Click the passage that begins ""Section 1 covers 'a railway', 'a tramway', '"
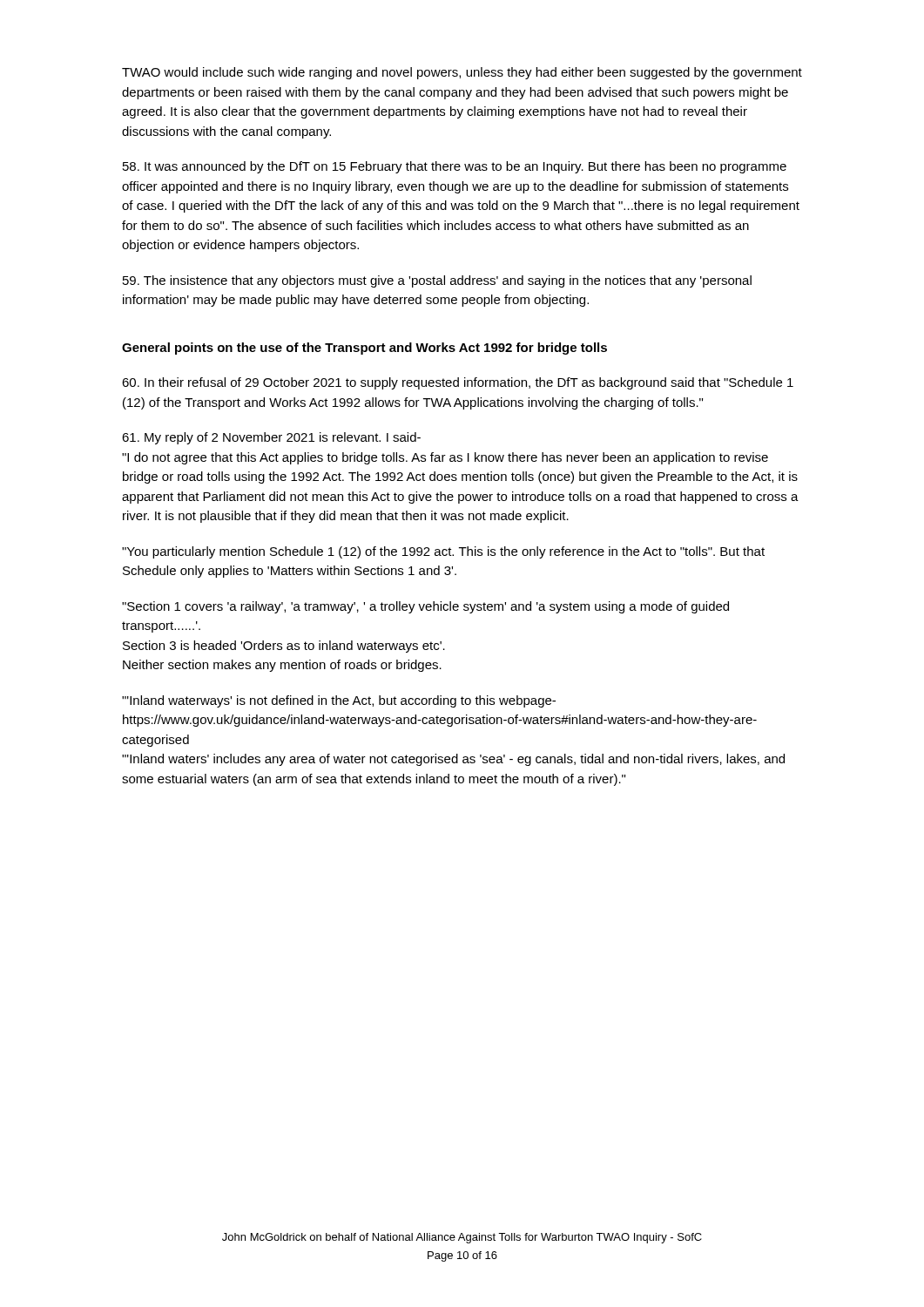Image resolution: width=924 pixels, height=1307 pixels. 426,635
